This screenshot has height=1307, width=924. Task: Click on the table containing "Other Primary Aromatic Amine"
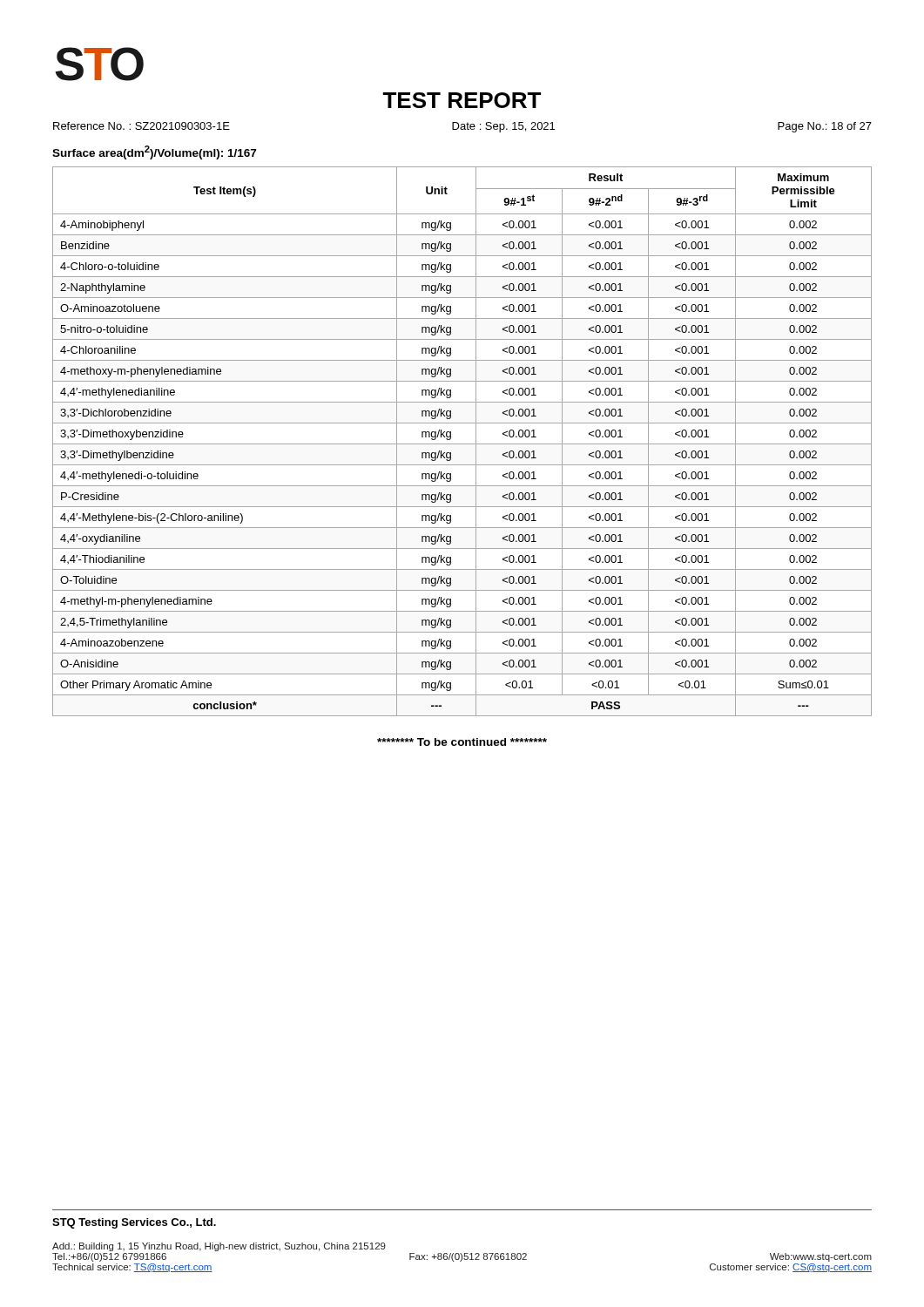coord(462,441)
